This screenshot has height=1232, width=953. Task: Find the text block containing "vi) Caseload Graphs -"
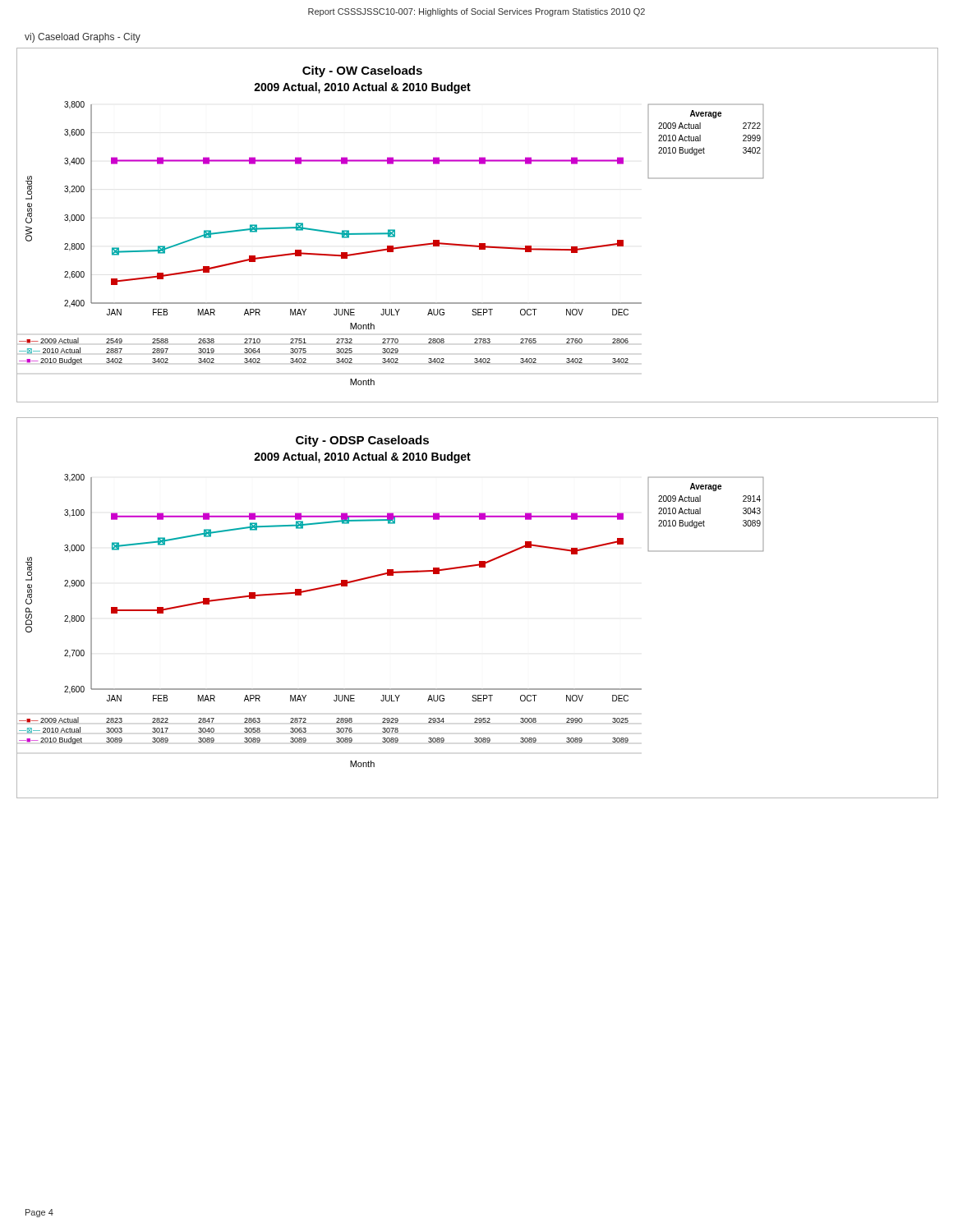coord(82,37)
